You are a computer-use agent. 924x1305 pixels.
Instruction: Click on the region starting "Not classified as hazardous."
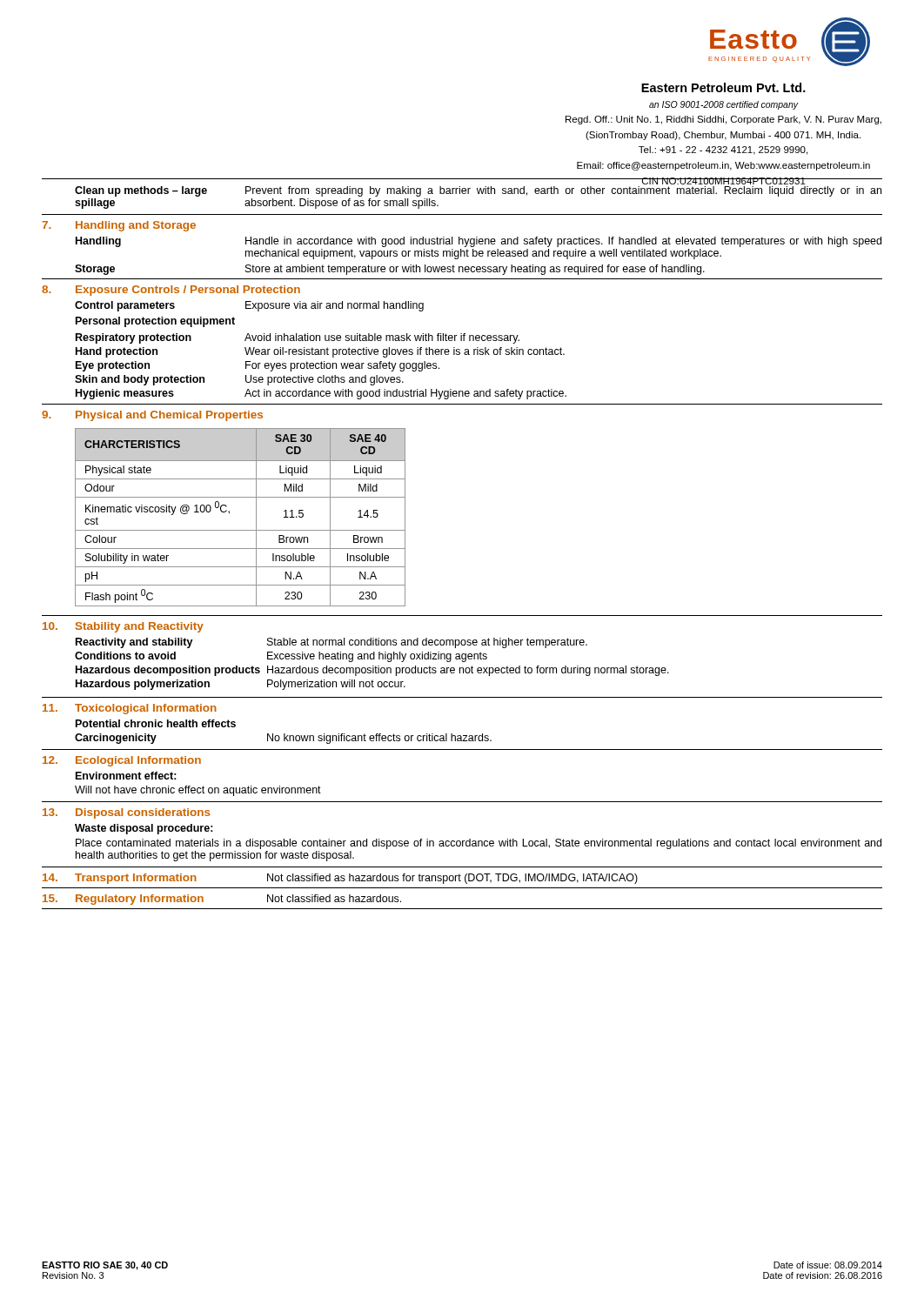pyautogui.click(x=334, y=899)
